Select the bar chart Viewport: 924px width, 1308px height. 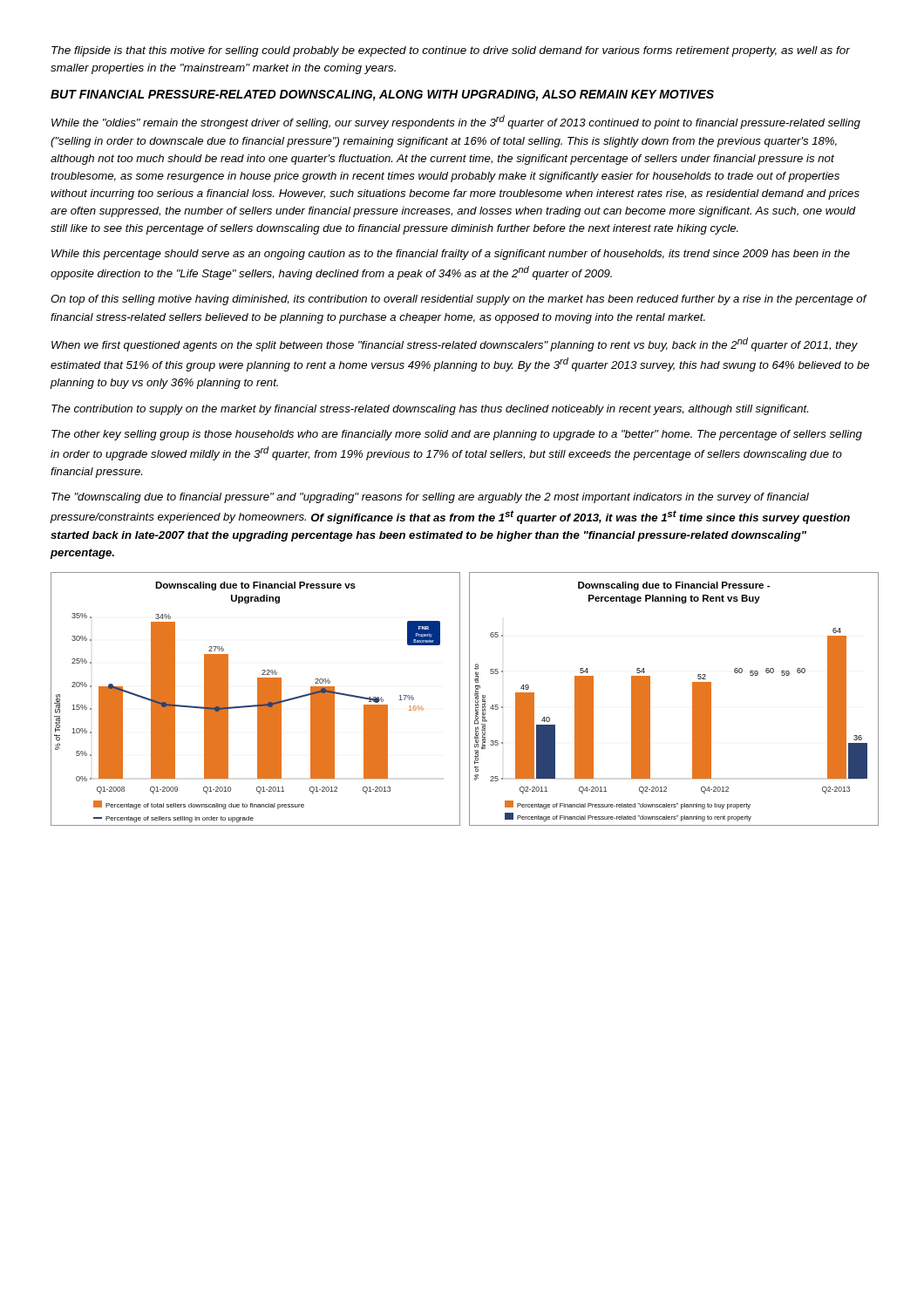click(x=674, y=699)
